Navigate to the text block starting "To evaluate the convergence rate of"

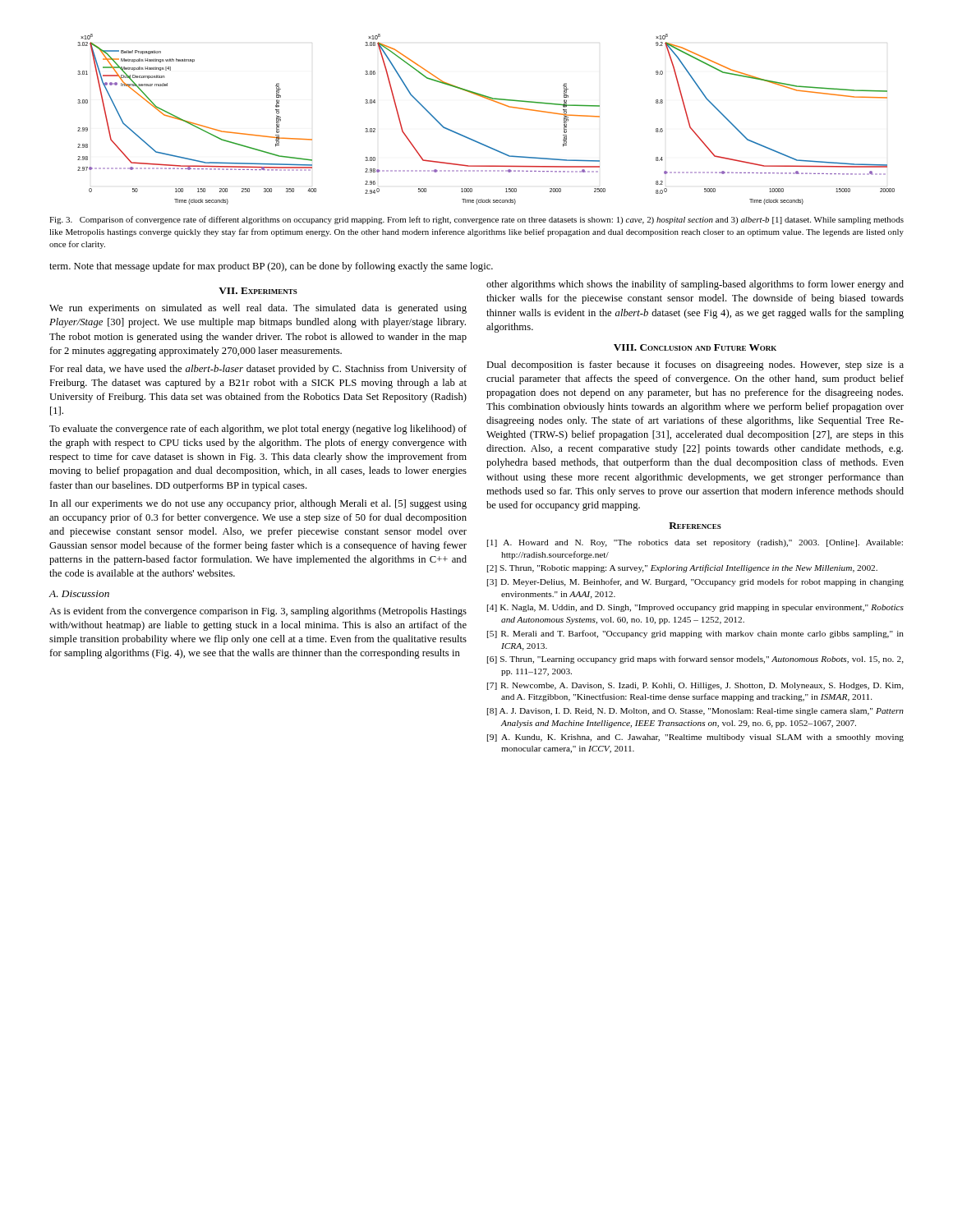click(x=258, y=457)
